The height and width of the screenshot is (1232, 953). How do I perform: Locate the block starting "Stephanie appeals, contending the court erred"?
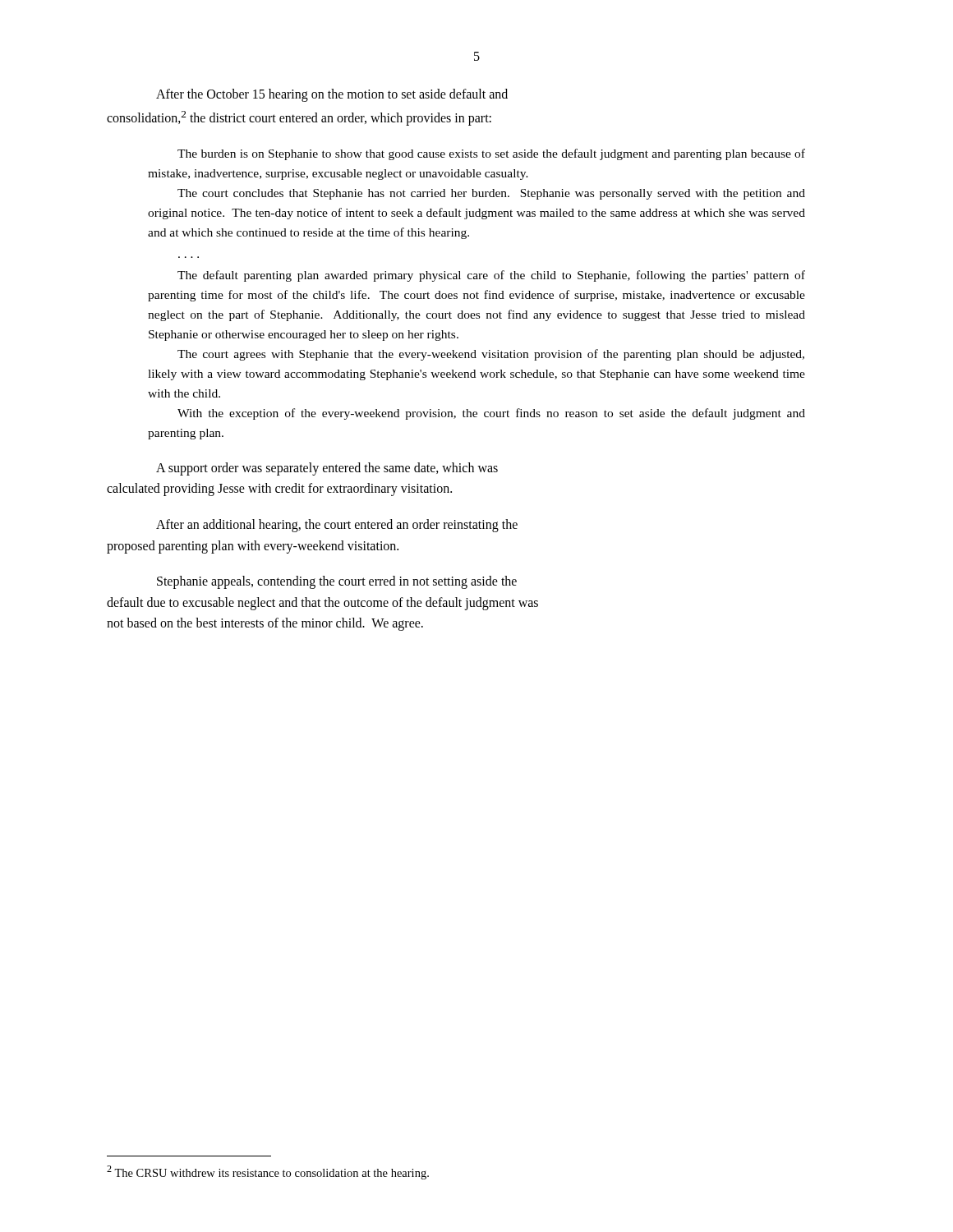pos(476,581)
